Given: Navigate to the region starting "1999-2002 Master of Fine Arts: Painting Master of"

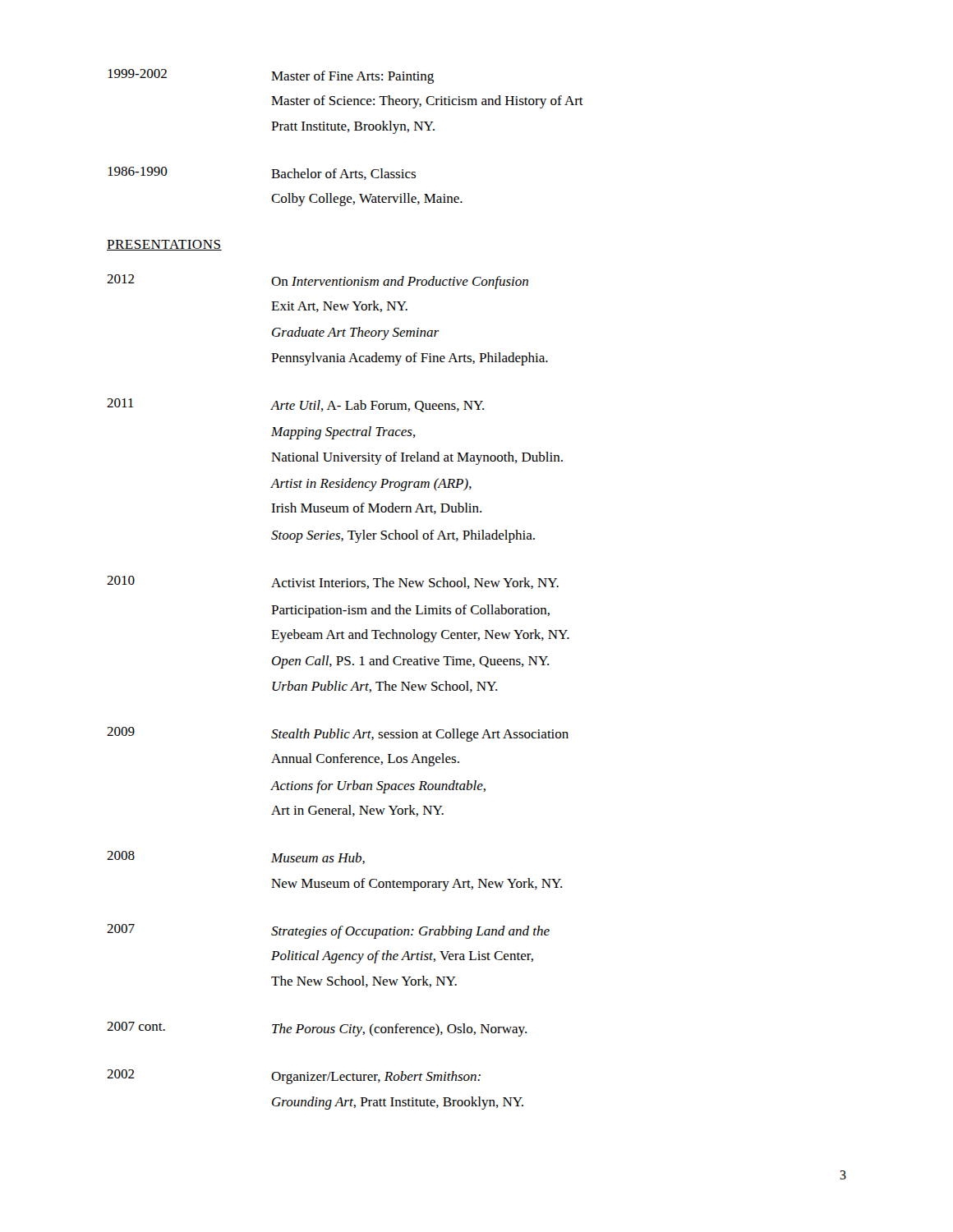Looking at the screenshot, I should click(476, 103).
